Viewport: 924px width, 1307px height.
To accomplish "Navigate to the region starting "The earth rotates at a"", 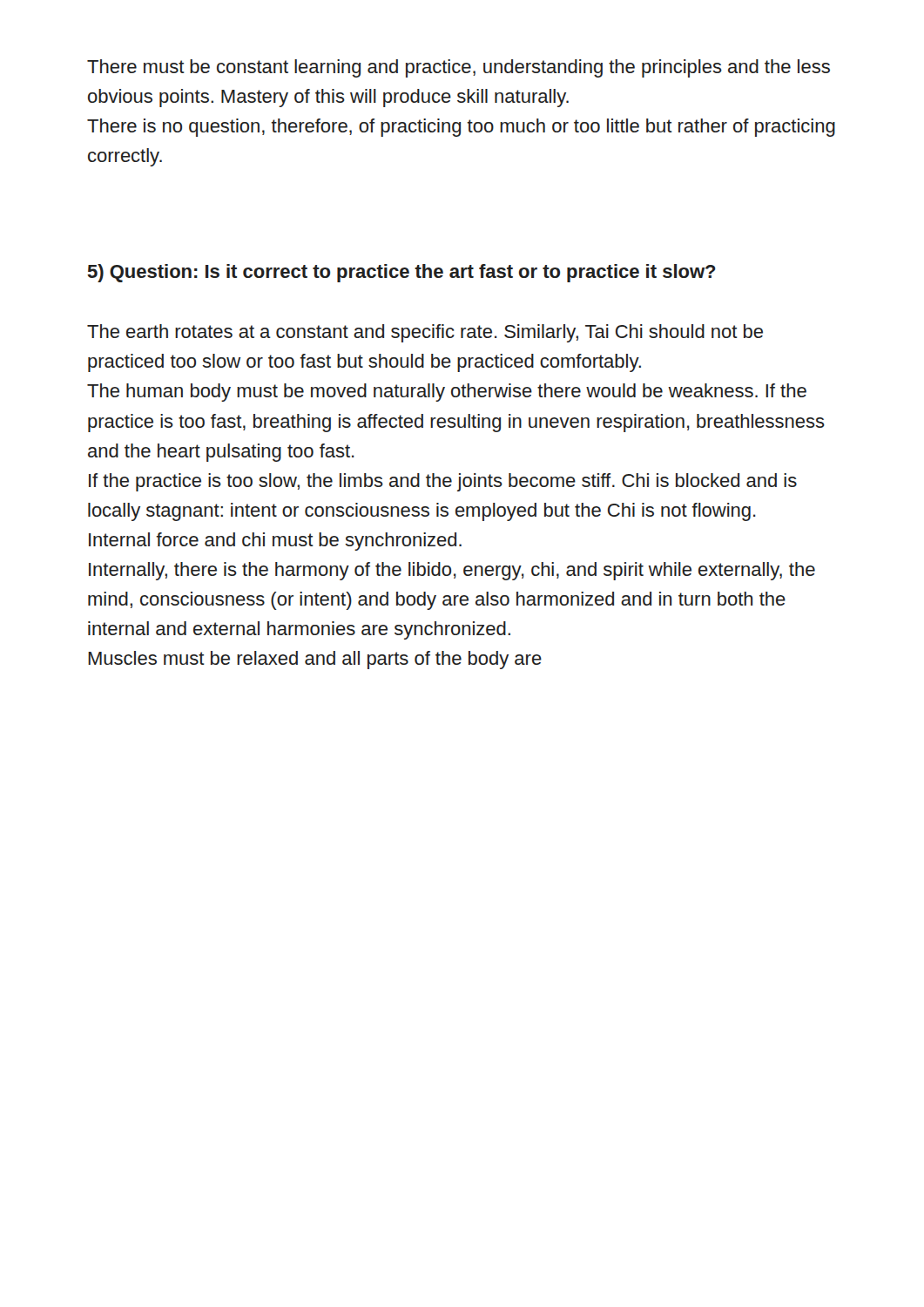I will tap(425, 347).
